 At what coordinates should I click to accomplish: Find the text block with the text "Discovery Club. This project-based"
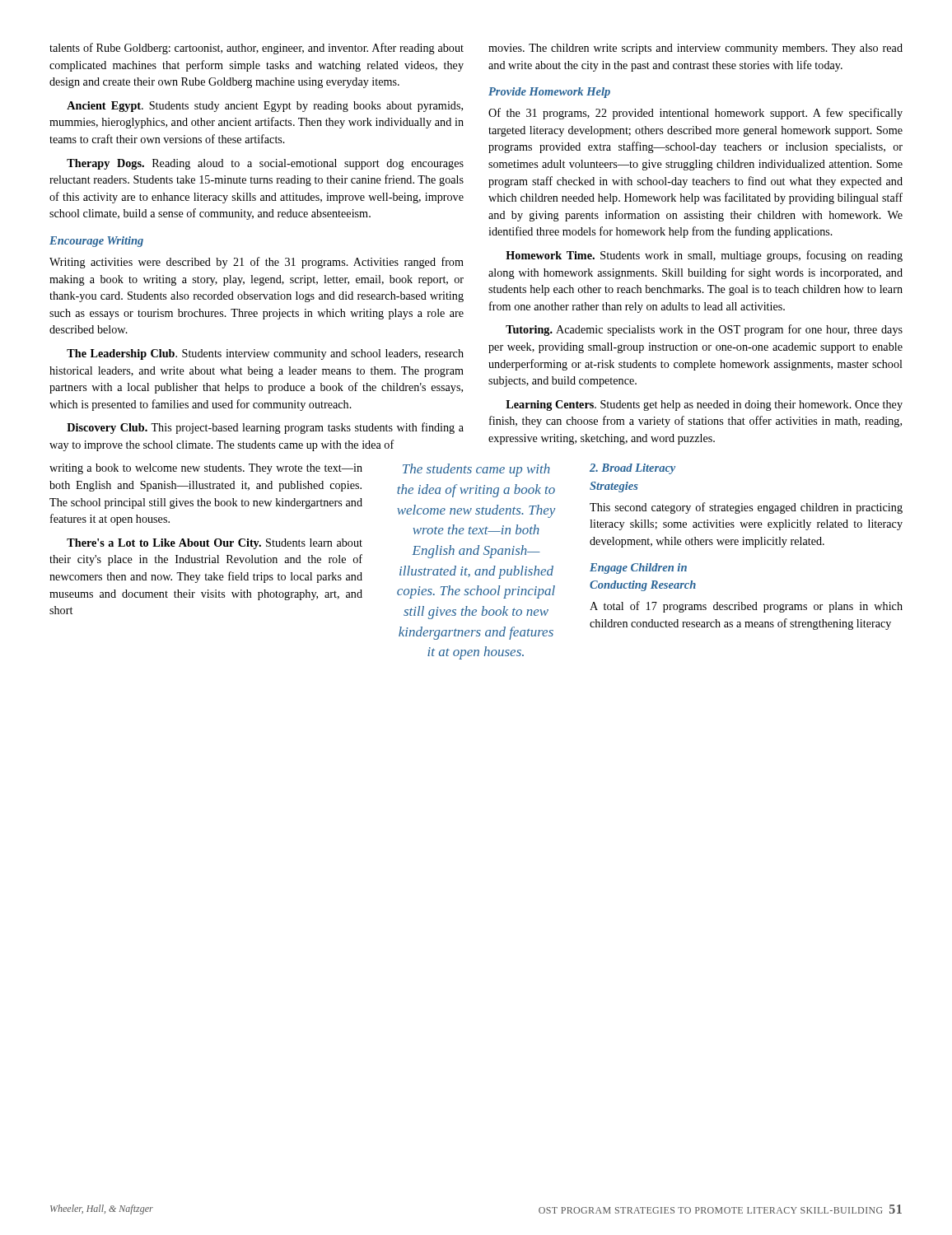coord(257,436)
